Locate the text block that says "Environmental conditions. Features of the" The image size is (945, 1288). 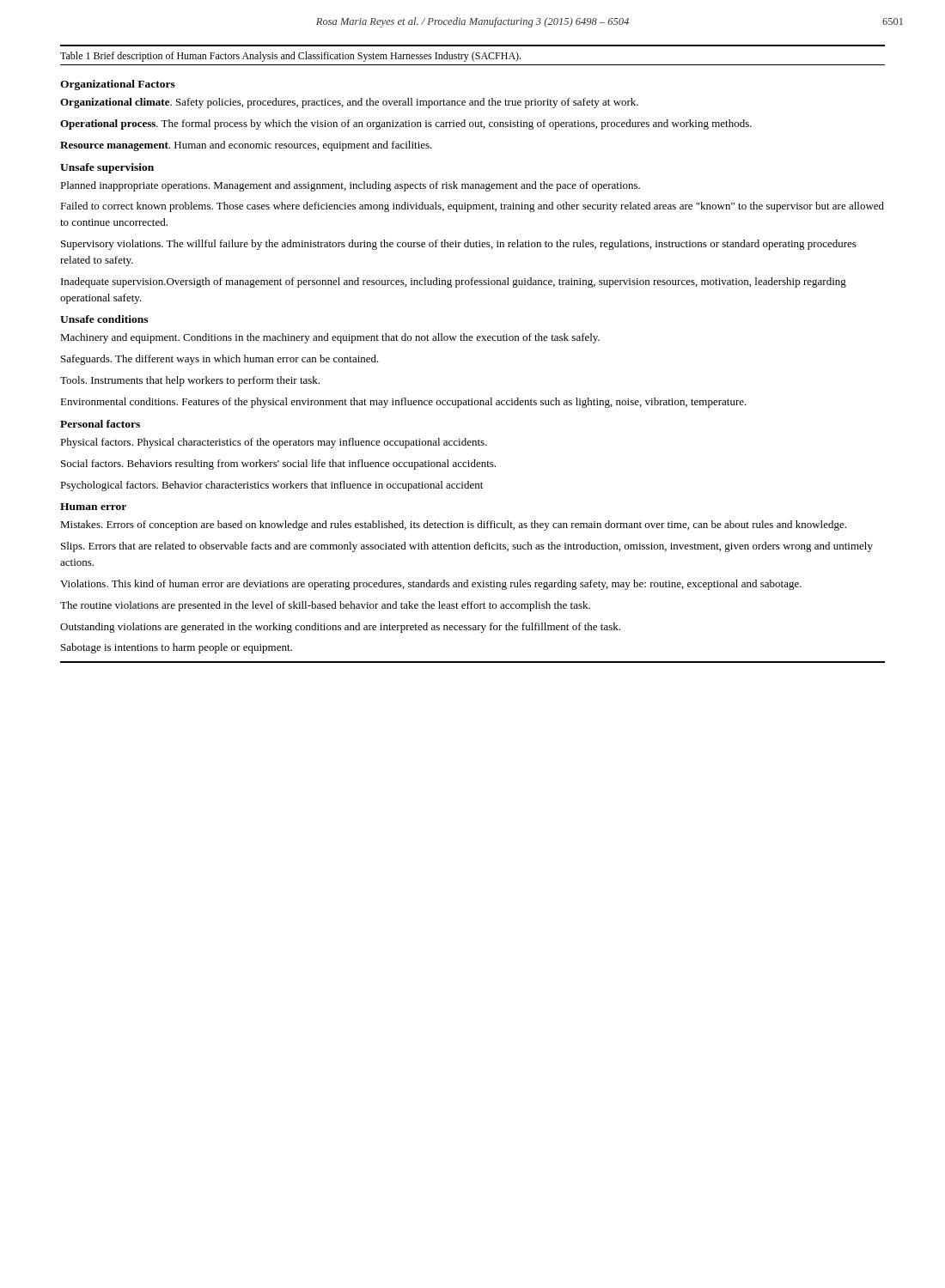[403, 401]
